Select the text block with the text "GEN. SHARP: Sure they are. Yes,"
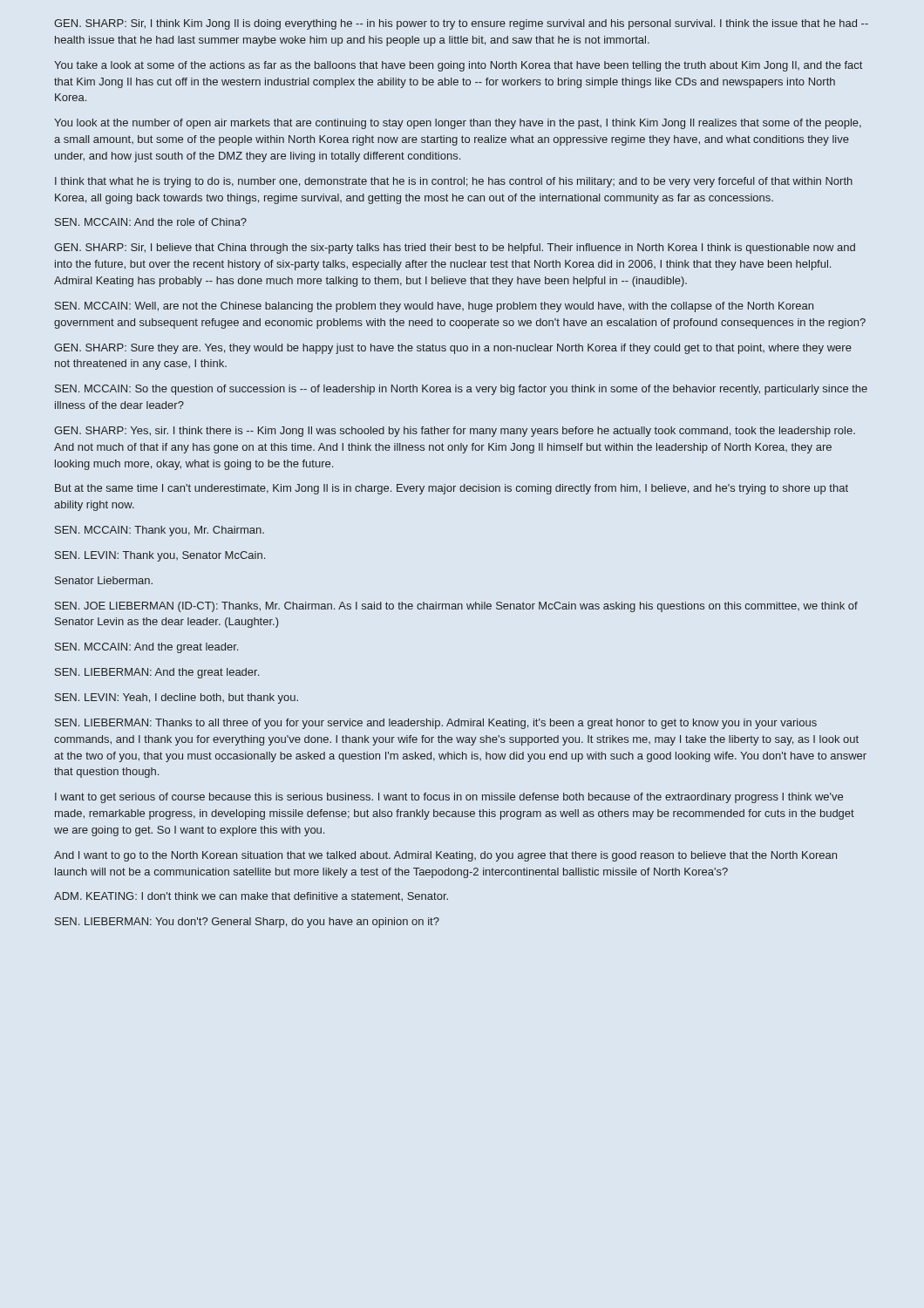 point(453,355)
